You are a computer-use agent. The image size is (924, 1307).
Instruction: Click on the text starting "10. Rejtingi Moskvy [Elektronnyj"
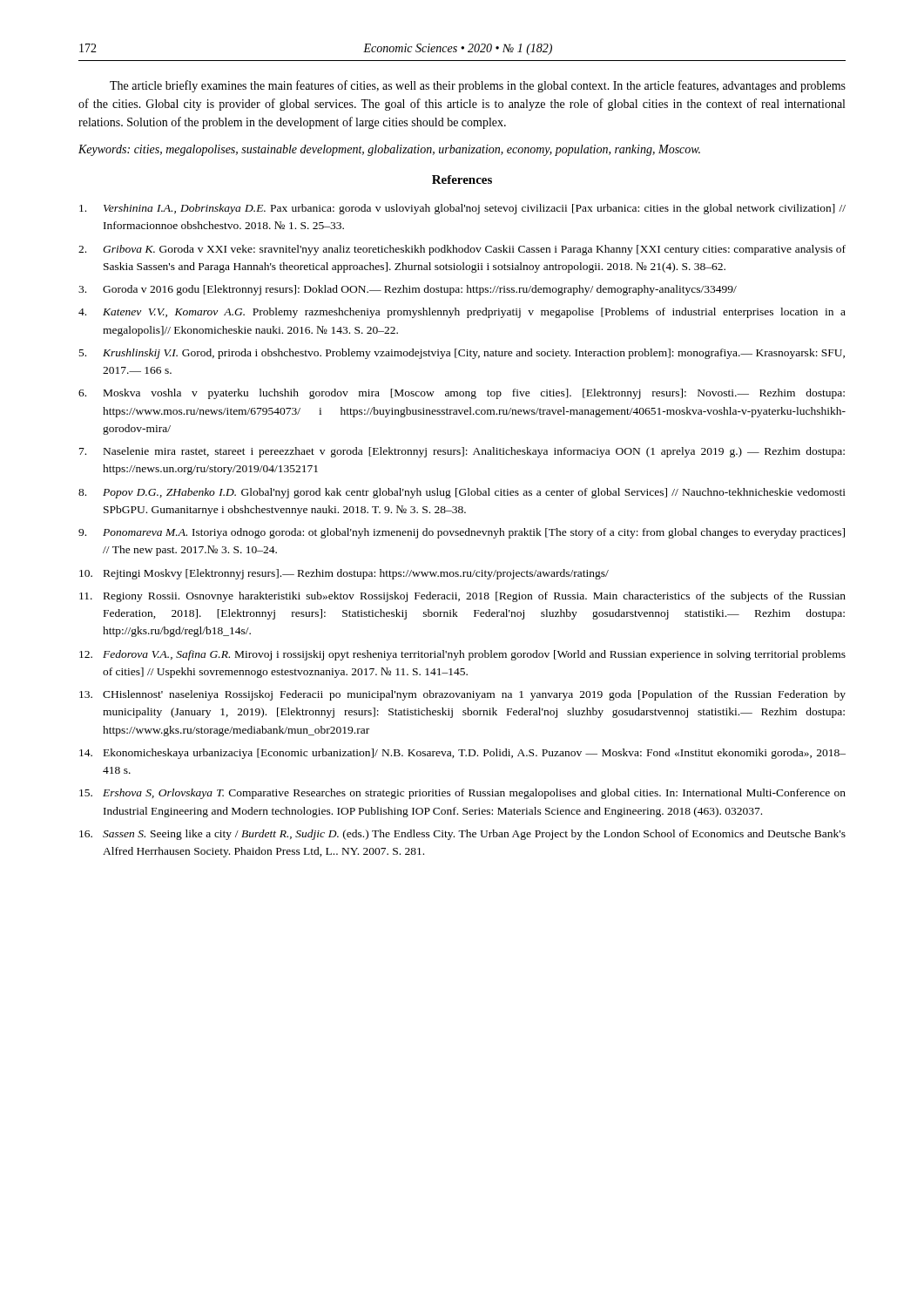pyautogui.click(x=462, y=573)
